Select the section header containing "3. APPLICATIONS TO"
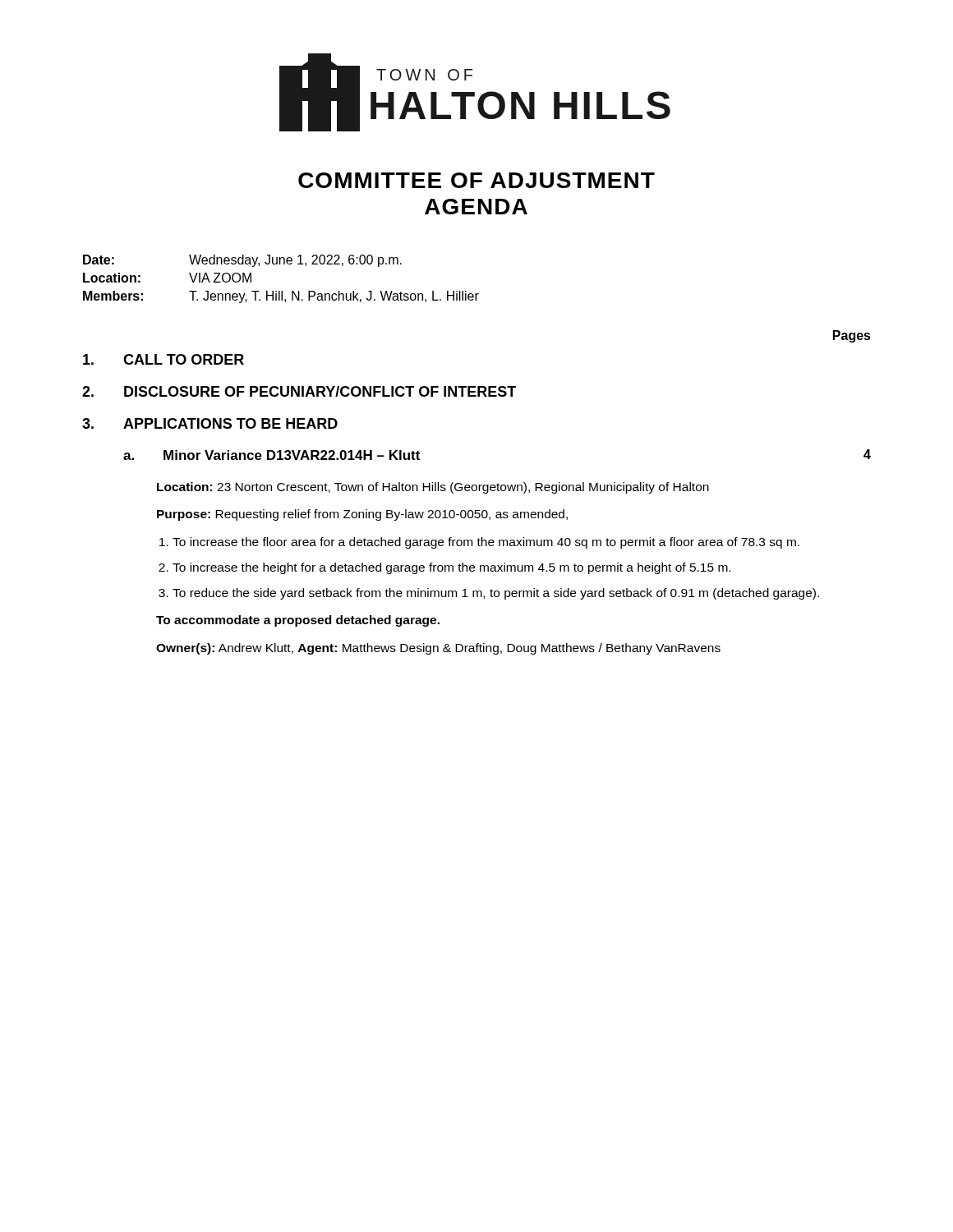Viewport: 953px width, 1232px height. 210,424
